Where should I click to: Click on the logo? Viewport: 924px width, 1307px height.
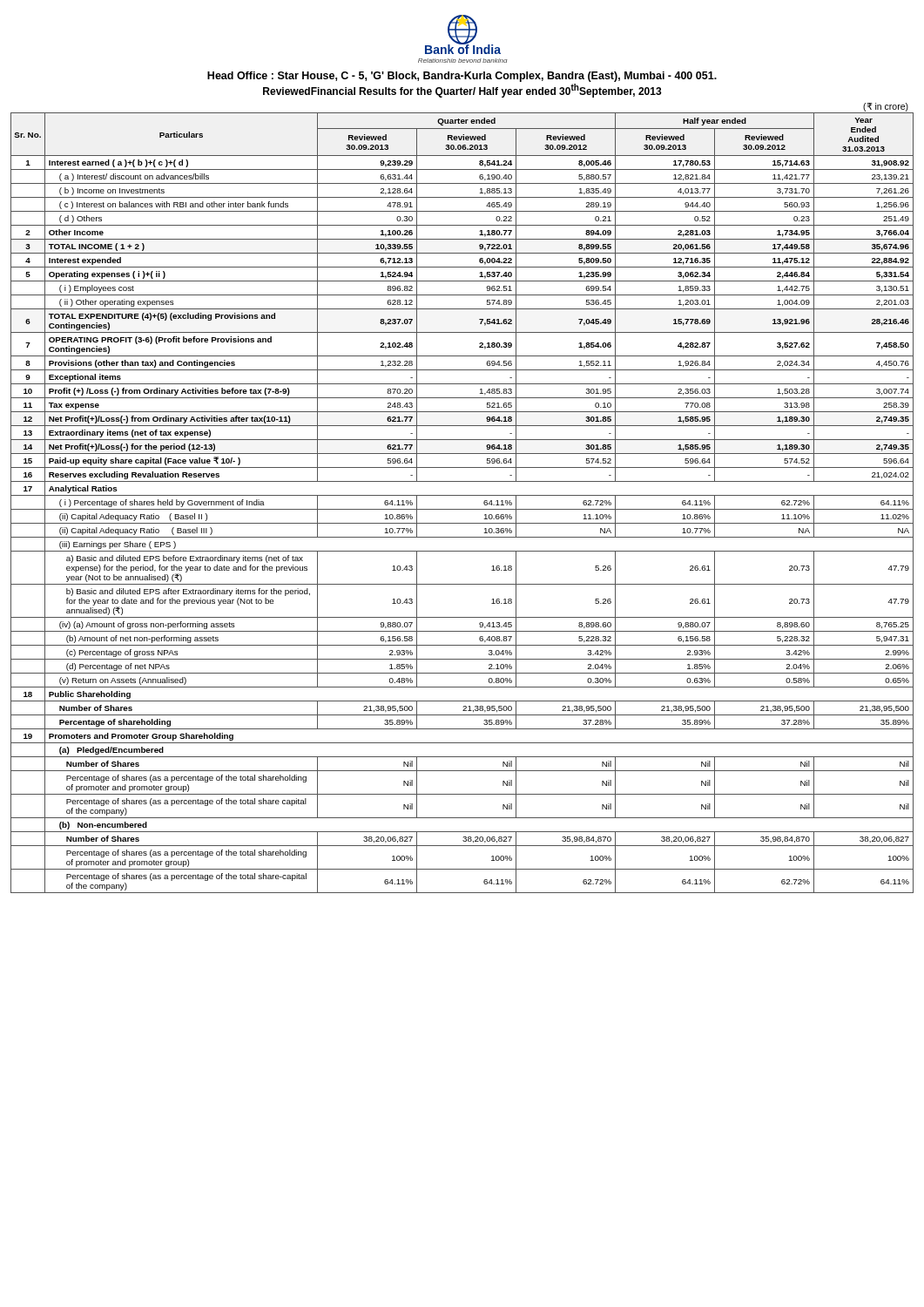click(462, 33)
